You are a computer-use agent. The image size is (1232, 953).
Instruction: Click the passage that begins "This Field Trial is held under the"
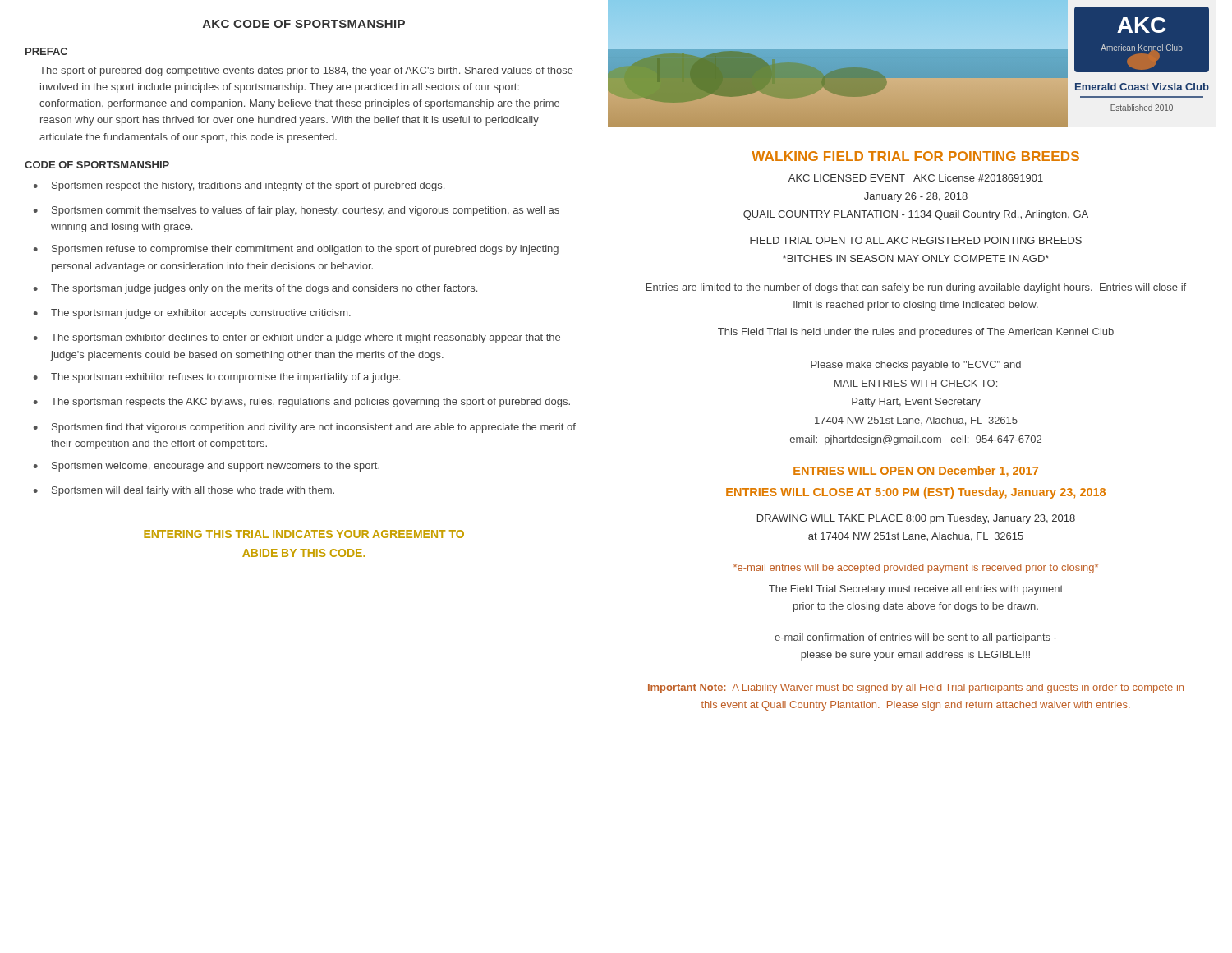916,332
